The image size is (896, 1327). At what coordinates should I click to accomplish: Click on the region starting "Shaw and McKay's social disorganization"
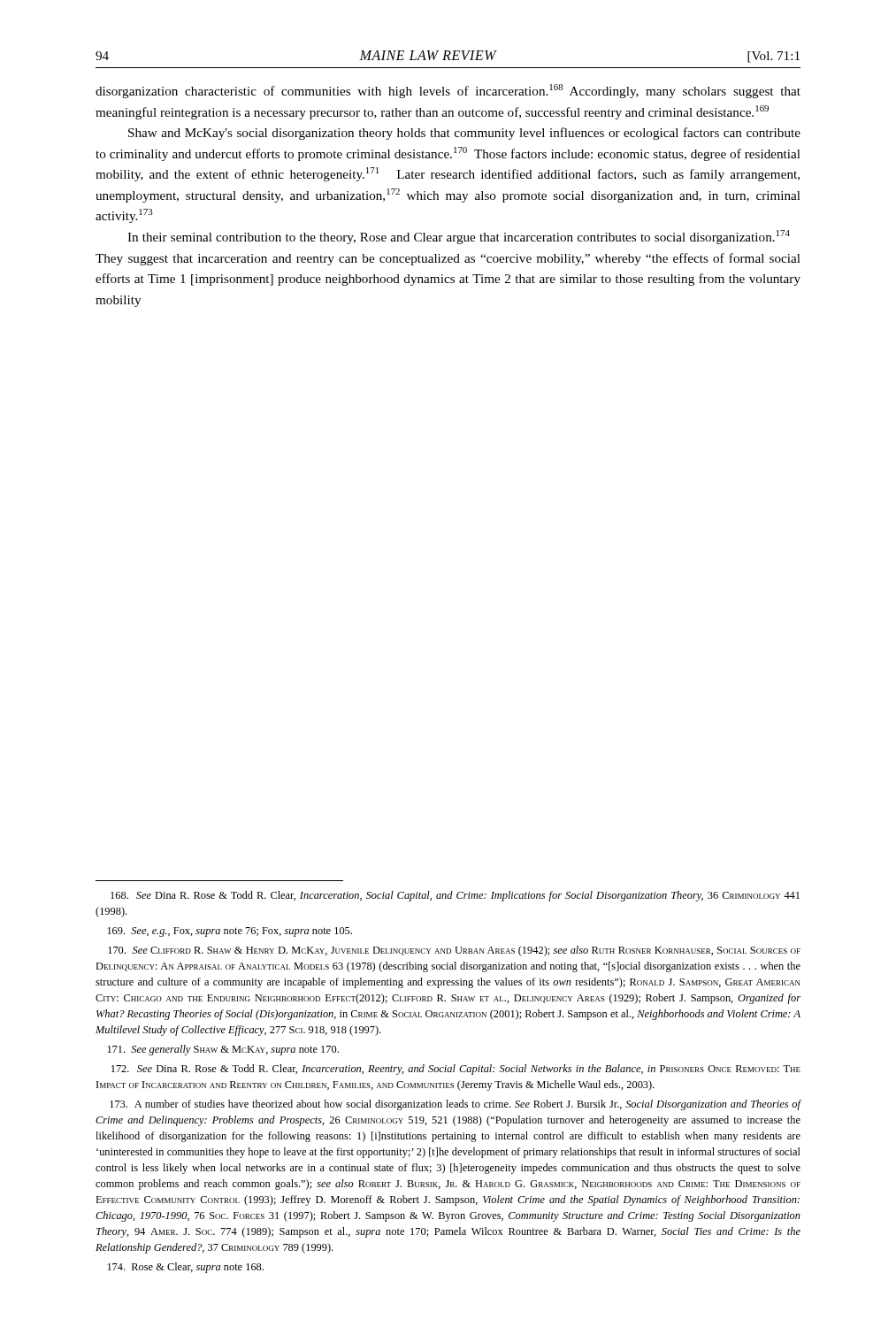click(x=448, y=174)
